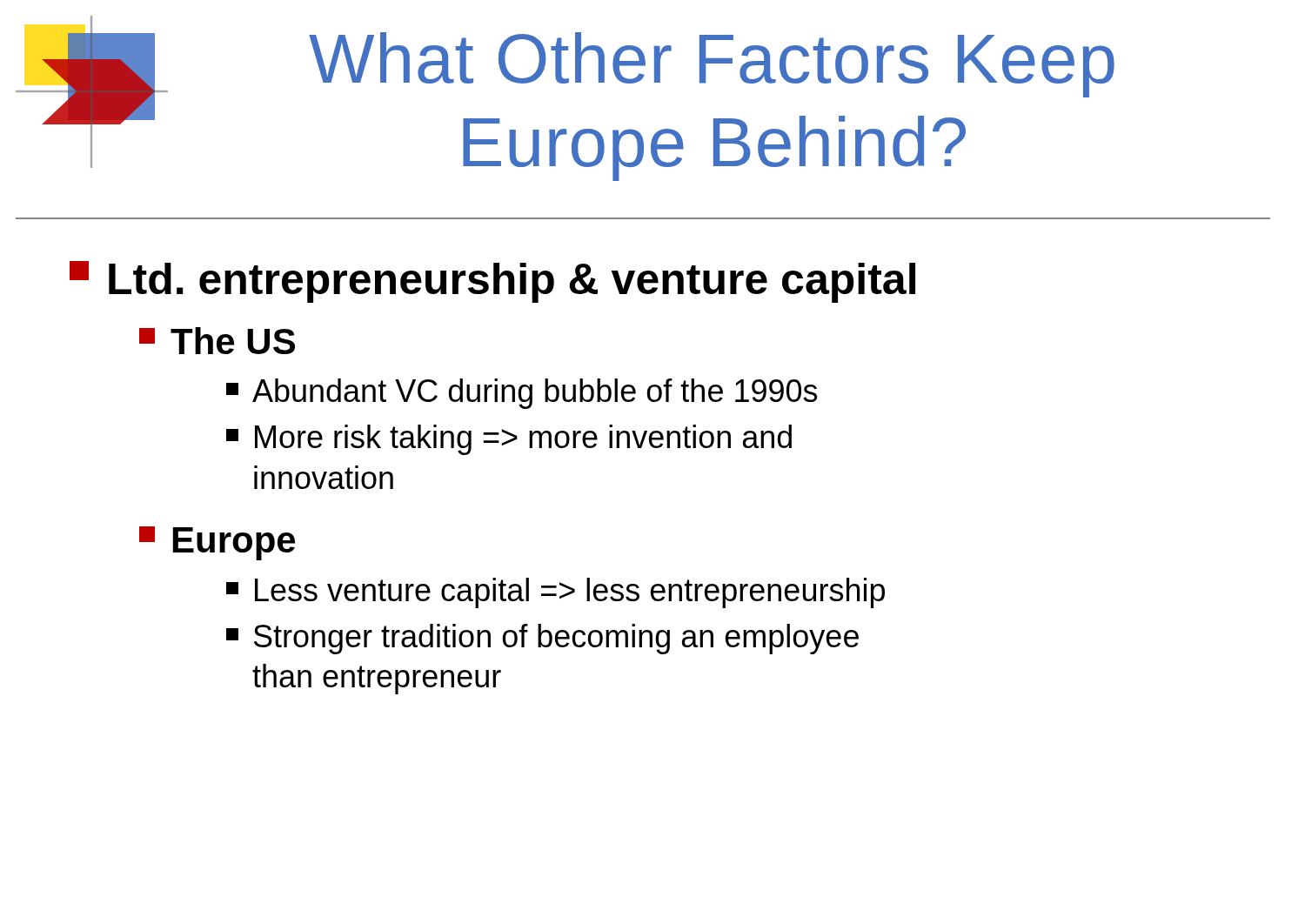The image size is (1305, 924).
Task: Click on the element starting "What Other Factors KeepEurope Behind?"
Action: click(x=713, y=101)
